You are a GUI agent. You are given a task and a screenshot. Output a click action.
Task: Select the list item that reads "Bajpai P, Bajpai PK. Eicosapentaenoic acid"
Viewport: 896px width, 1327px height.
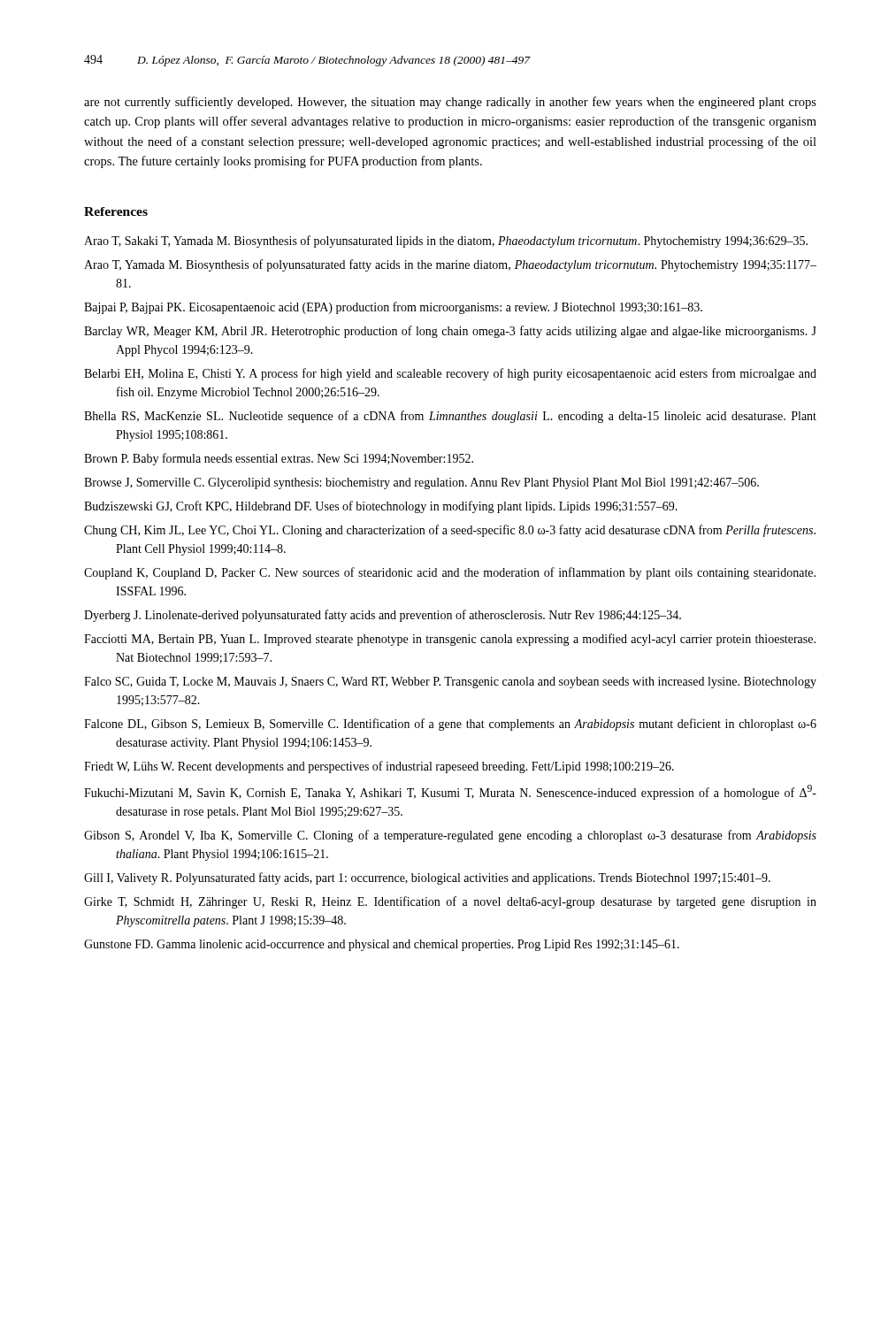[394, 307]
